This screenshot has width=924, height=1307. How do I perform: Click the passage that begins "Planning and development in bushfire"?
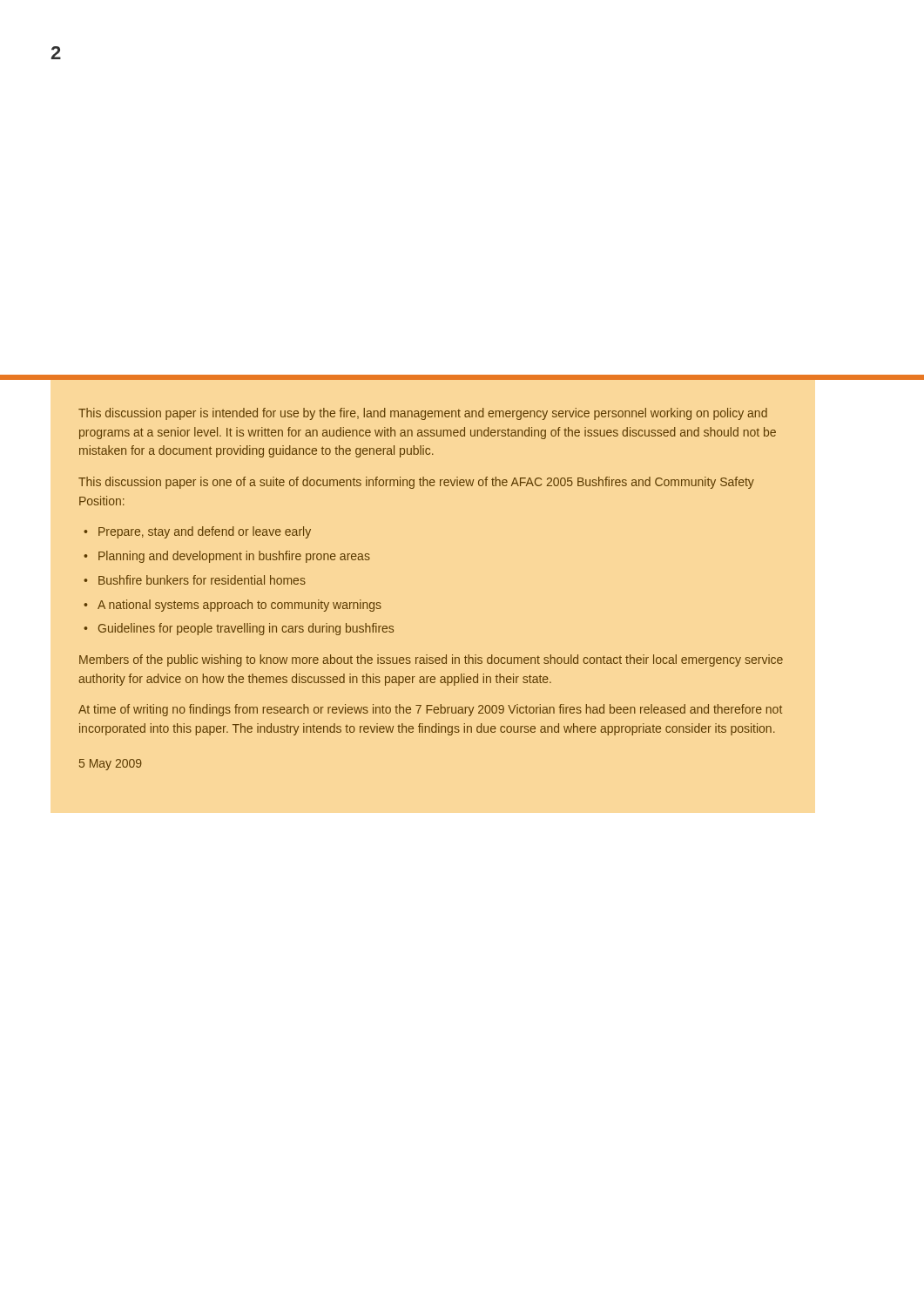[234, 556]
